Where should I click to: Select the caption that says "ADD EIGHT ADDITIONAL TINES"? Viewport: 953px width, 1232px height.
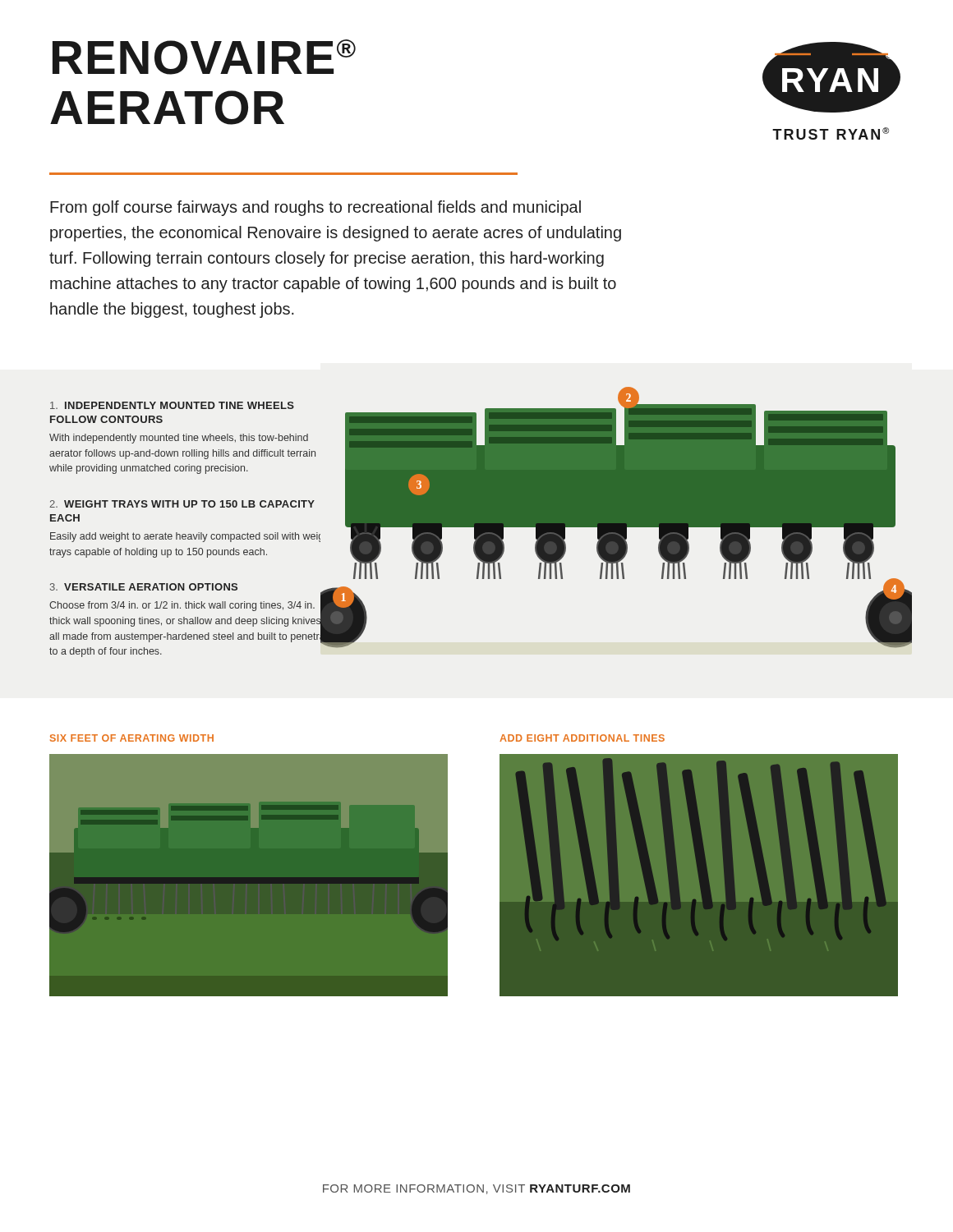tap(582, 738)
